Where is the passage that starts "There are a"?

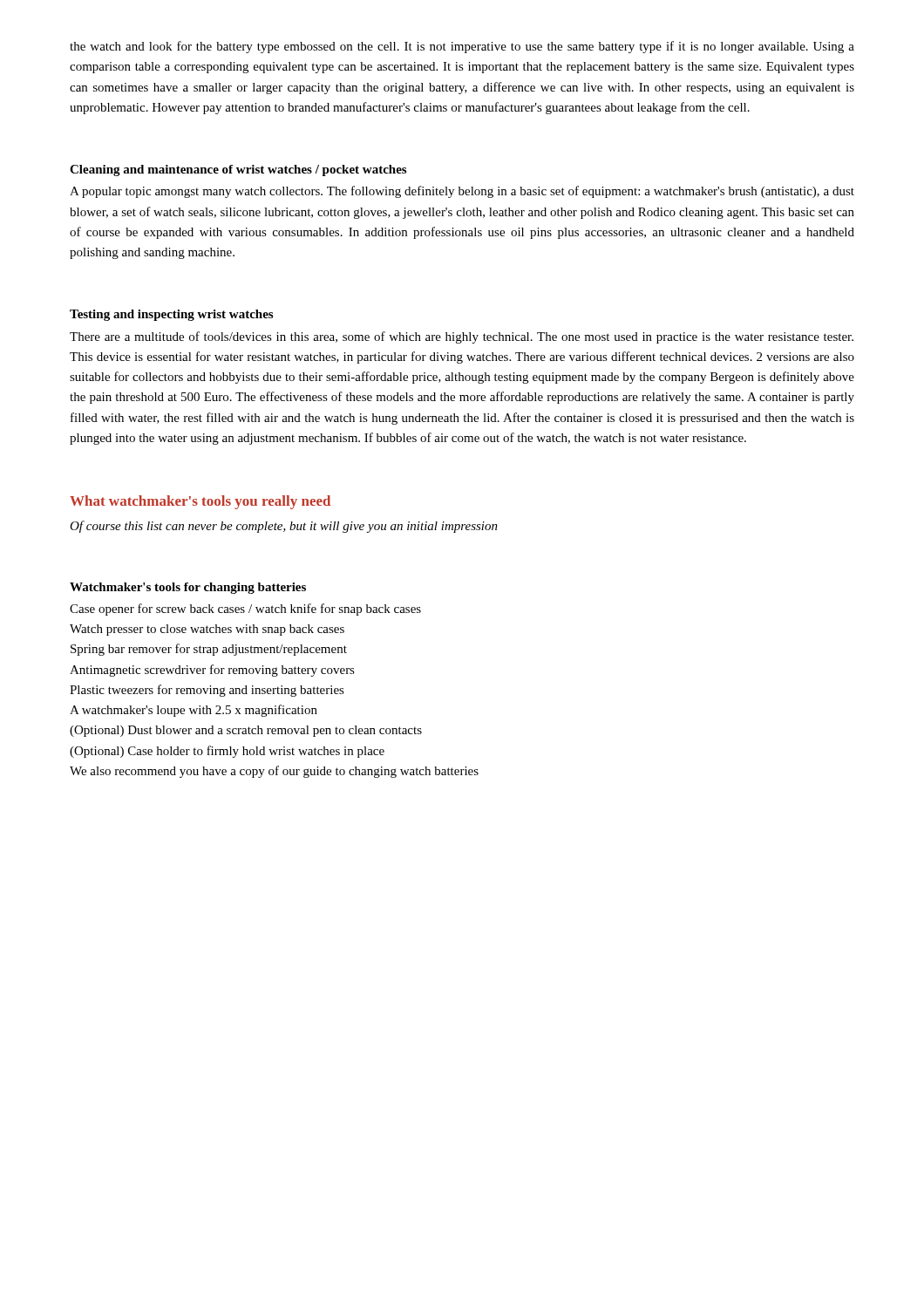tap(462, 387)
